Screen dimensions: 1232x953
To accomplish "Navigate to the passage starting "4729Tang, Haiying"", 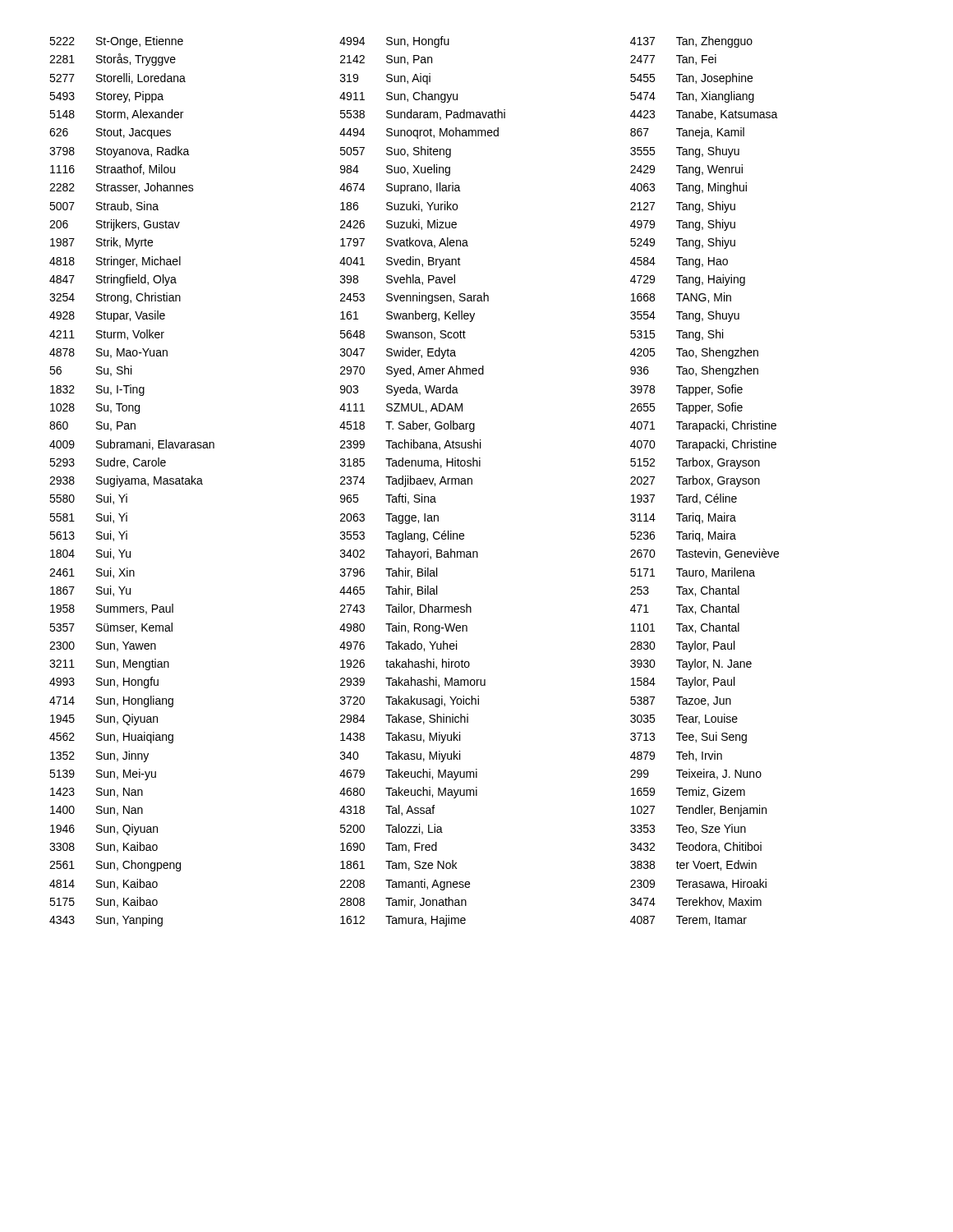I will (688, 279).
